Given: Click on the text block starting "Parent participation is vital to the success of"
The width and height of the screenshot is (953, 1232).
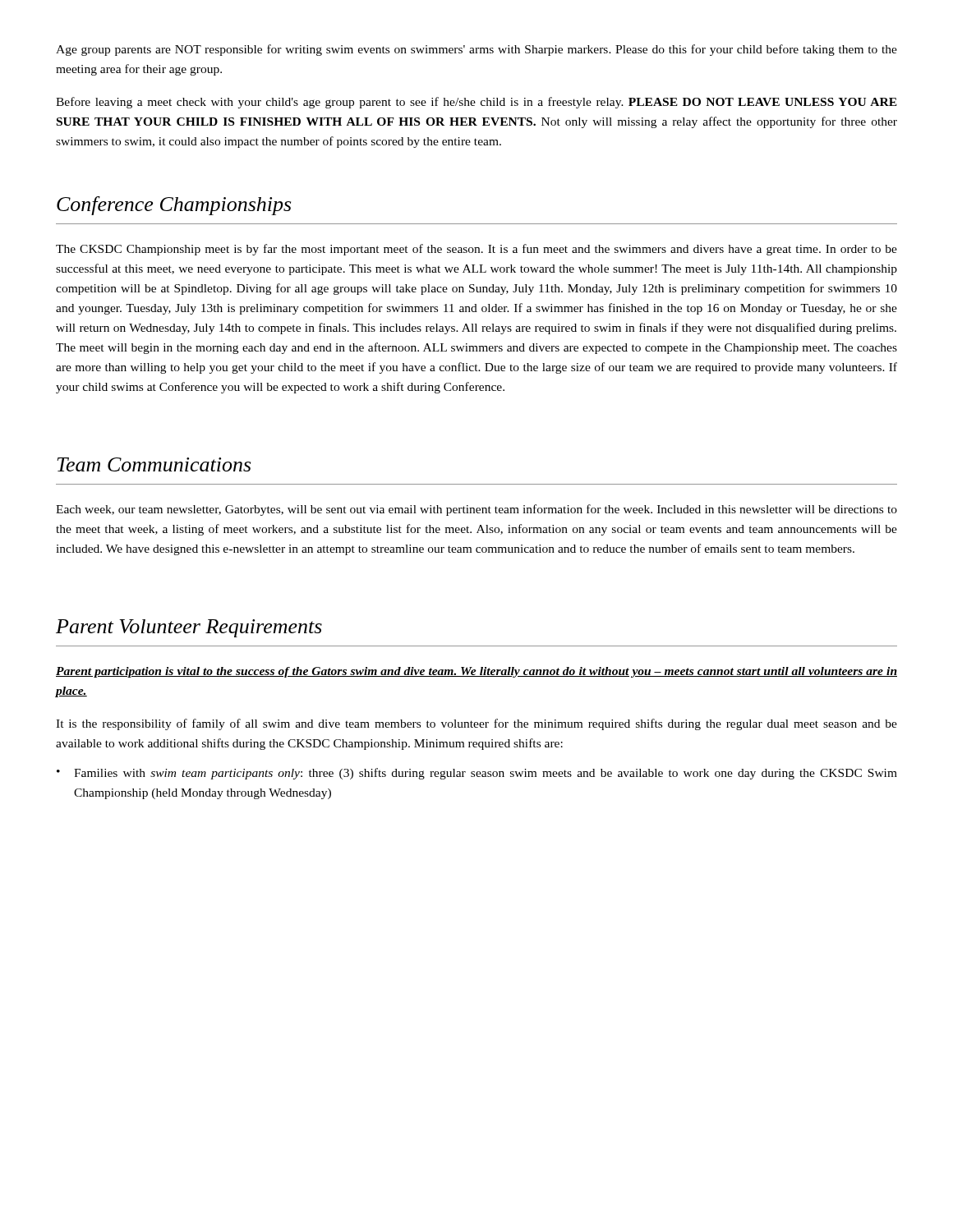Looking at the screenshot, I should click(476, 681).
